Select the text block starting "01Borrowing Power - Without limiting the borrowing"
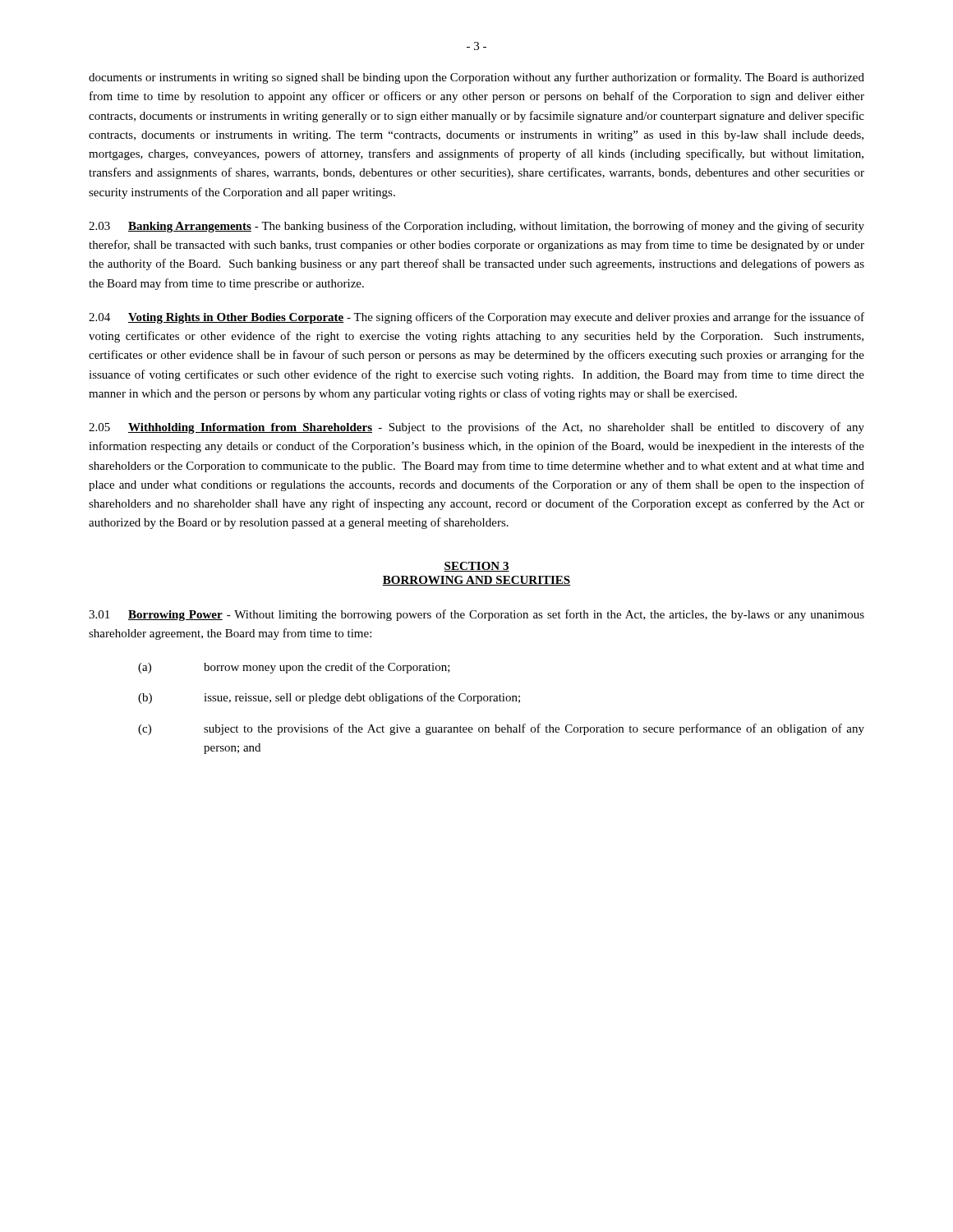 (x=476, y=622)
